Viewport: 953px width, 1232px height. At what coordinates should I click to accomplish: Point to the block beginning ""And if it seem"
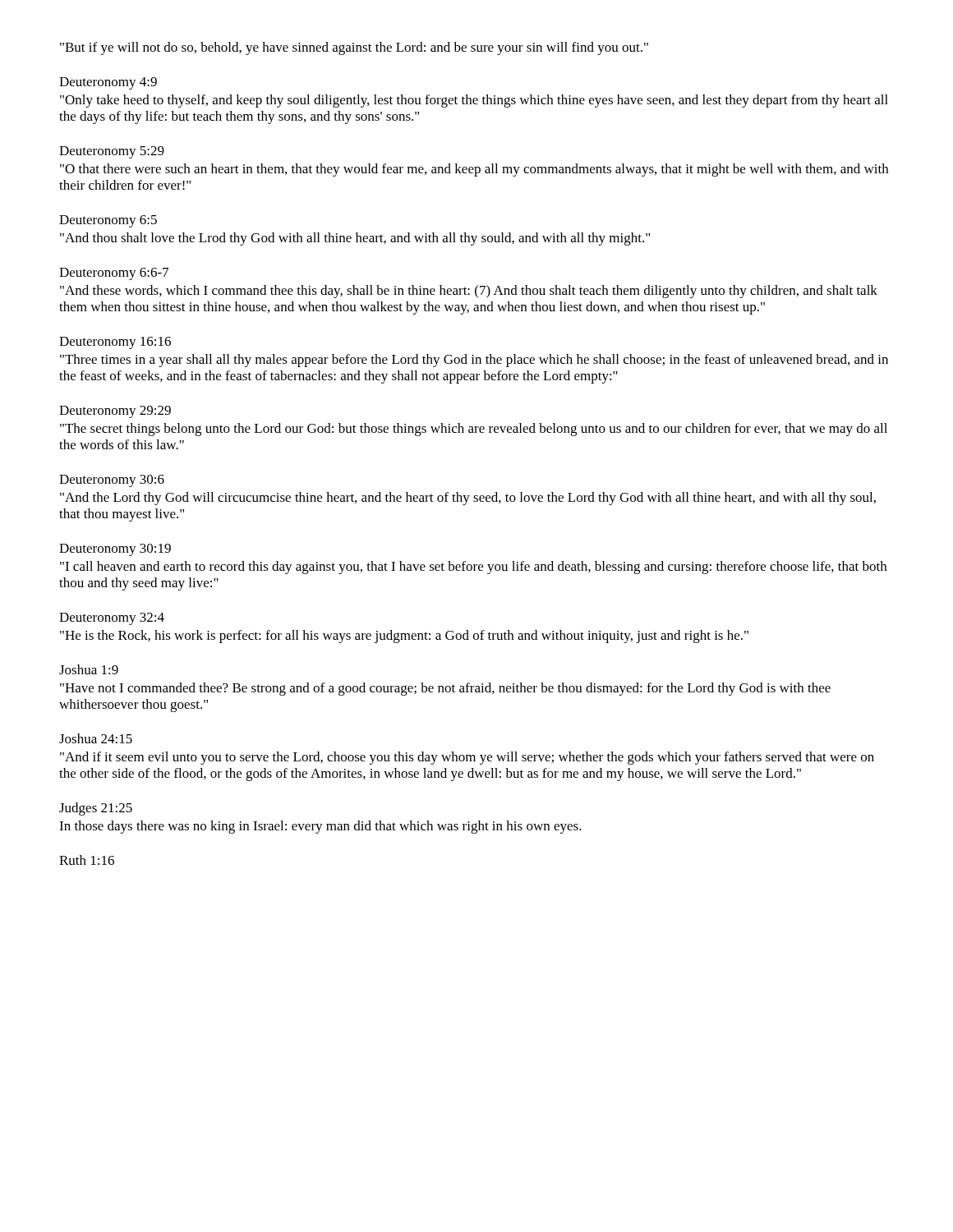[x=467, y=765]
